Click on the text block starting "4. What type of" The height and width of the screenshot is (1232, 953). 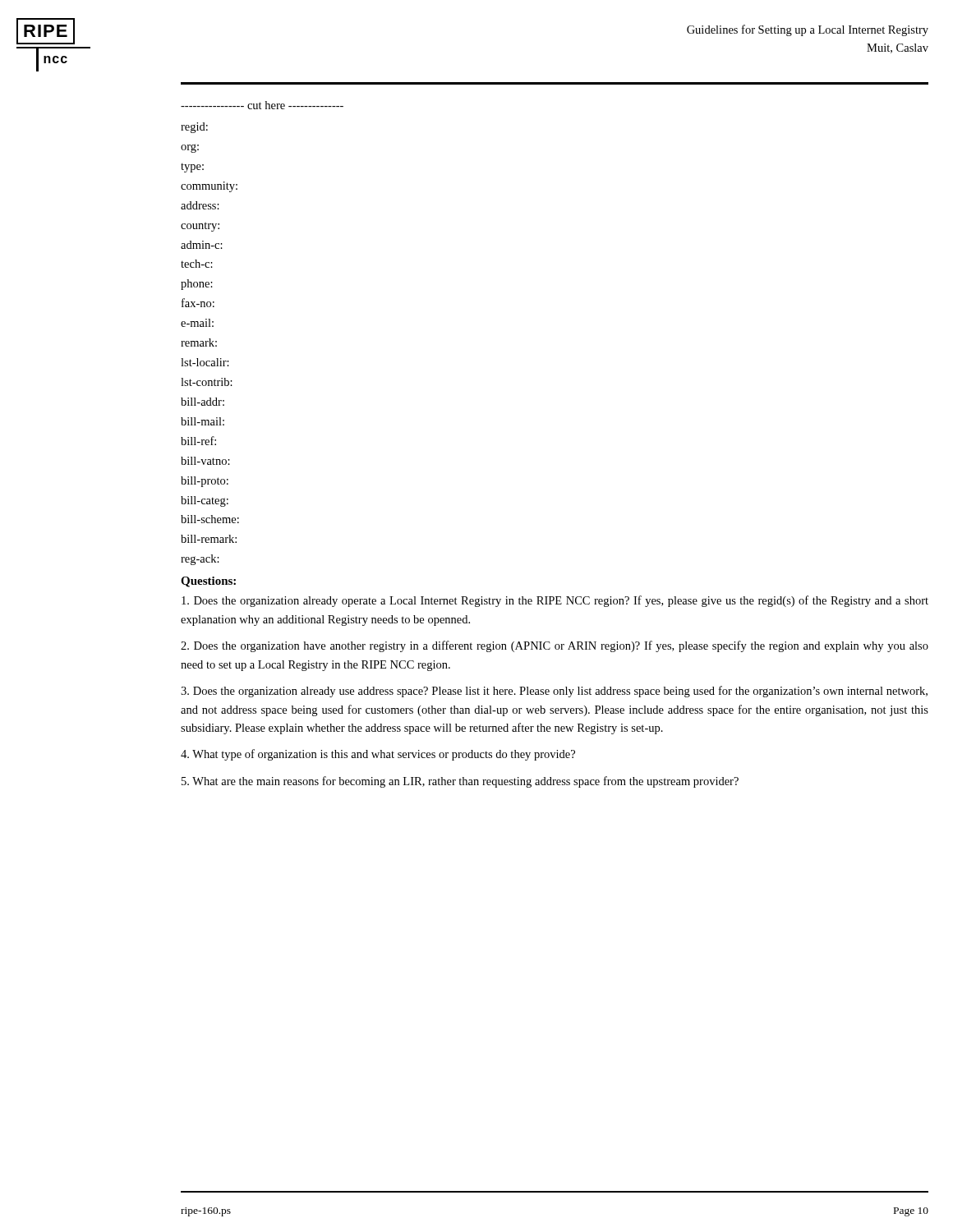(378, 754)
